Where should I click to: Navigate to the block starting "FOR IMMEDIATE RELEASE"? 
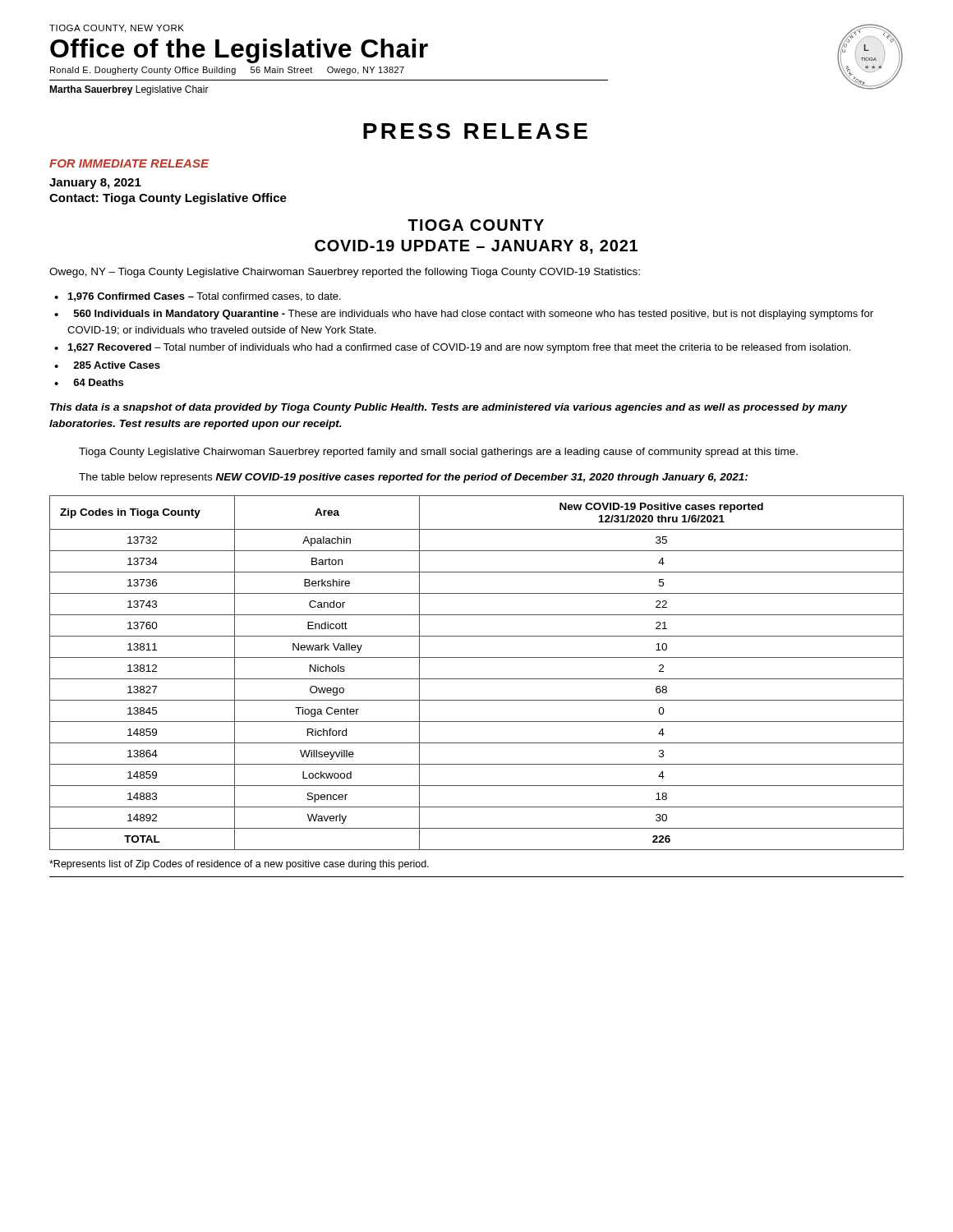129,163
